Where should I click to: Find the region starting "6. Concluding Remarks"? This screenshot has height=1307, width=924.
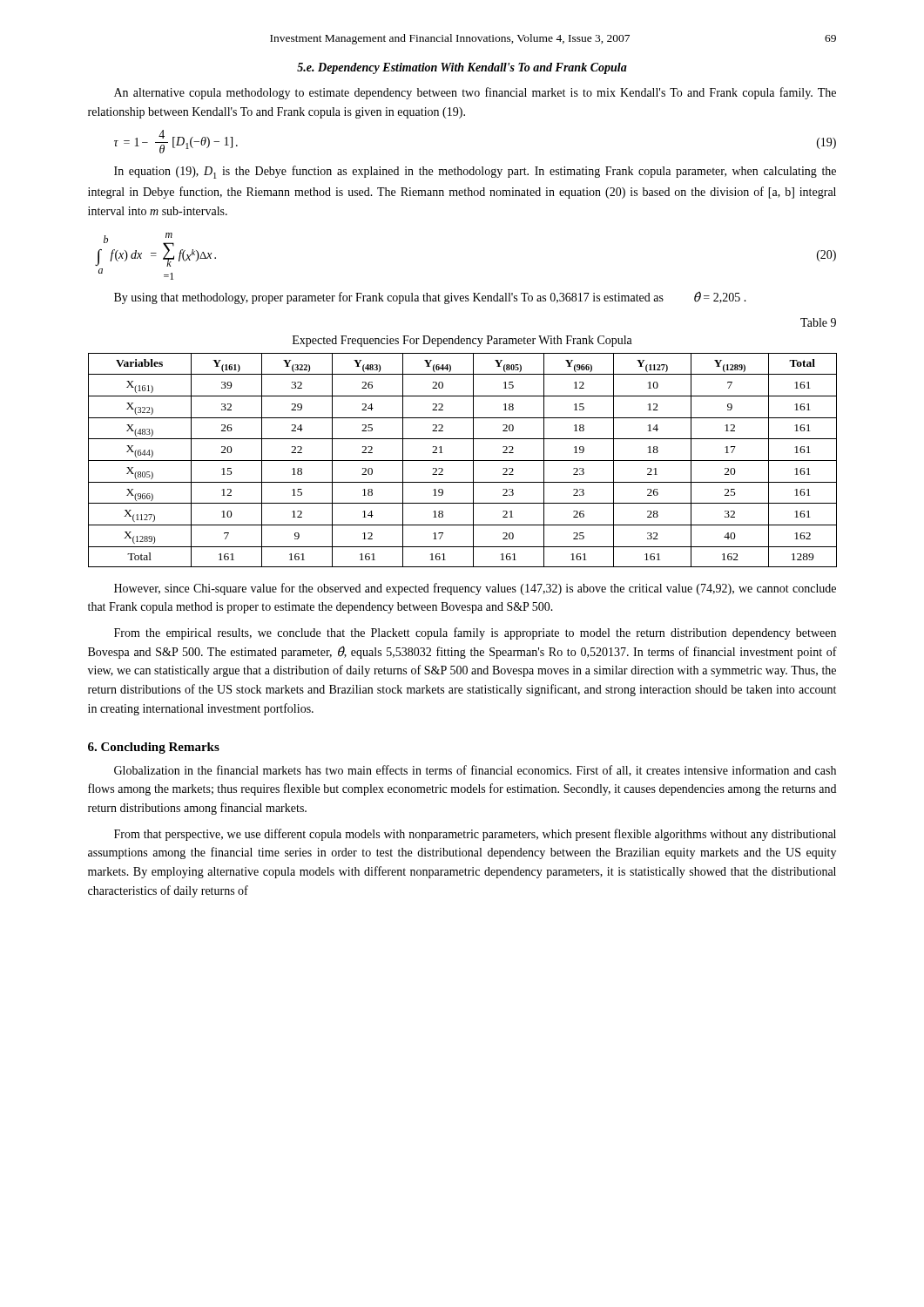point(153,746)
